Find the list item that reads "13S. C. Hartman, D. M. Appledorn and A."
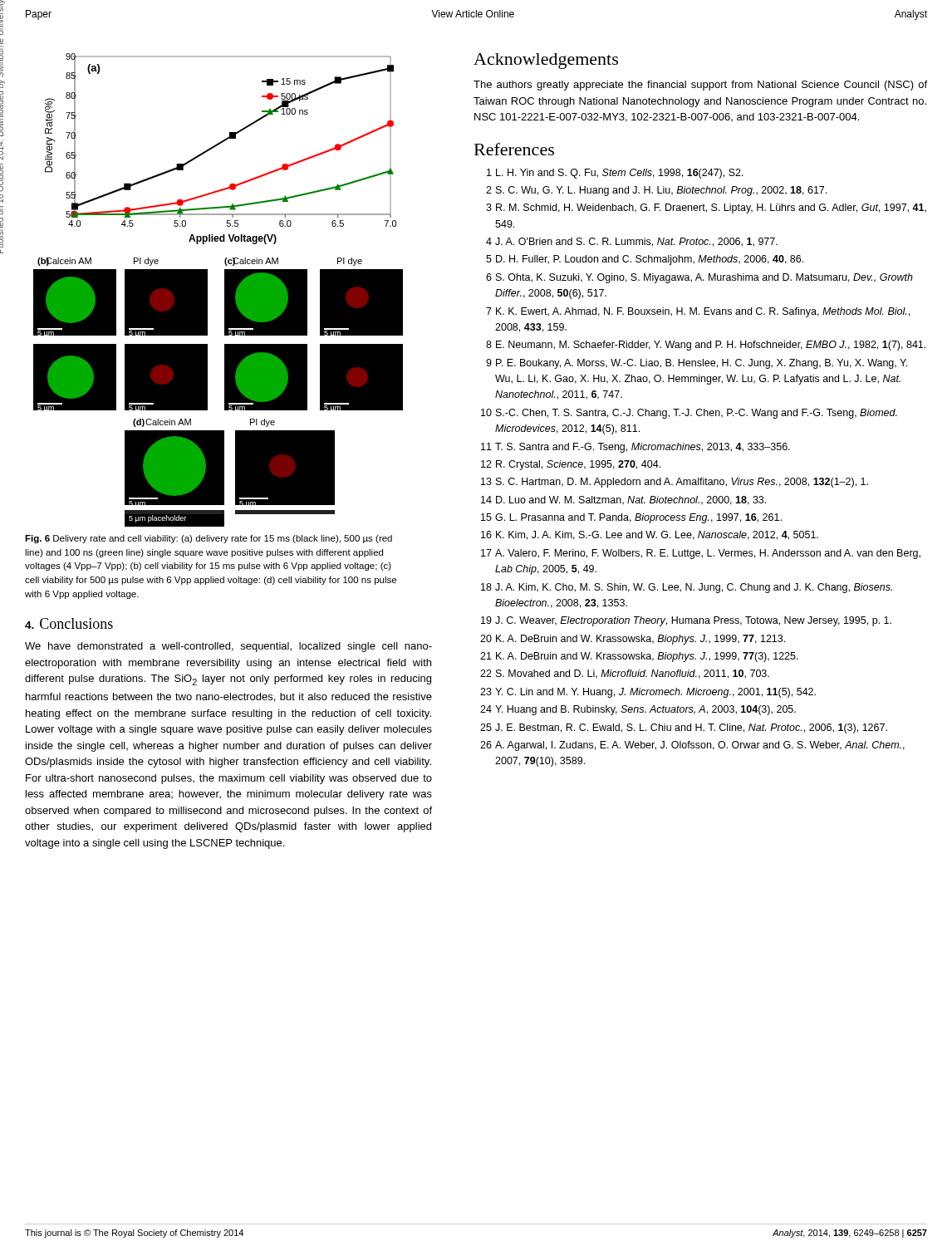Screen dimensions: 1246x952 pyautogui.click(x=700, y=483)
